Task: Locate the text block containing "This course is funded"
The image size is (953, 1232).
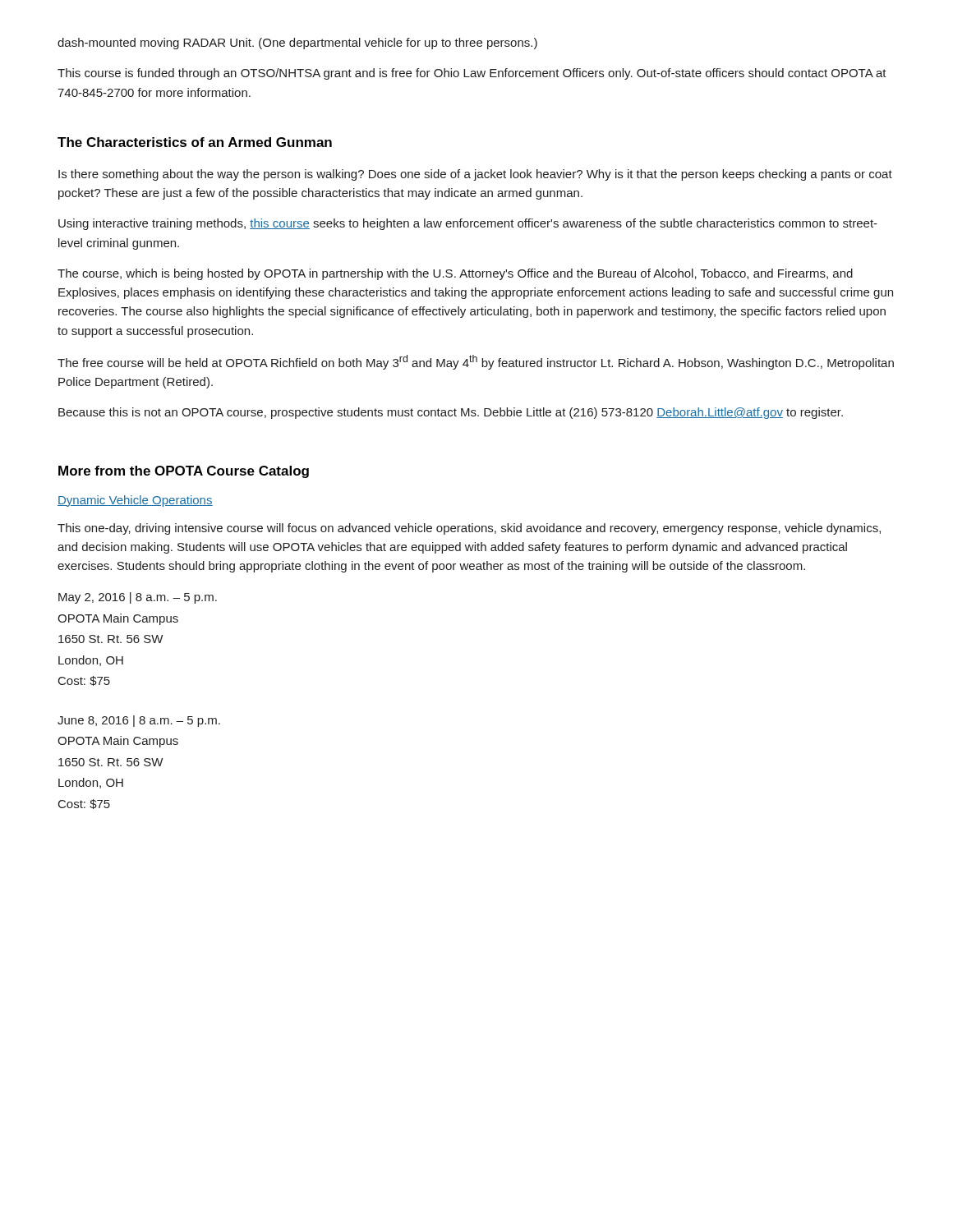Action: tap(472, 82)
